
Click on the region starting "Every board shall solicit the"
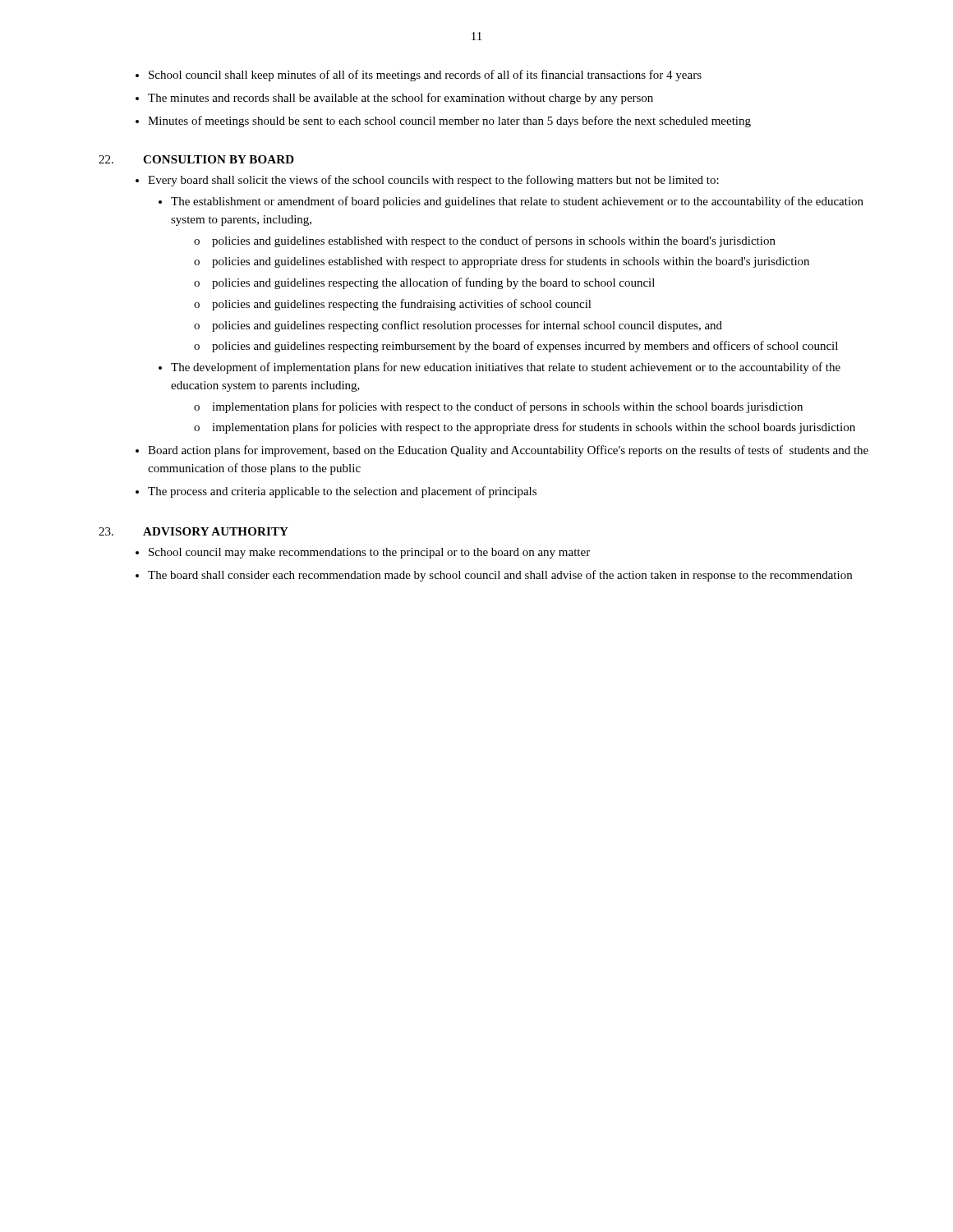509,305
